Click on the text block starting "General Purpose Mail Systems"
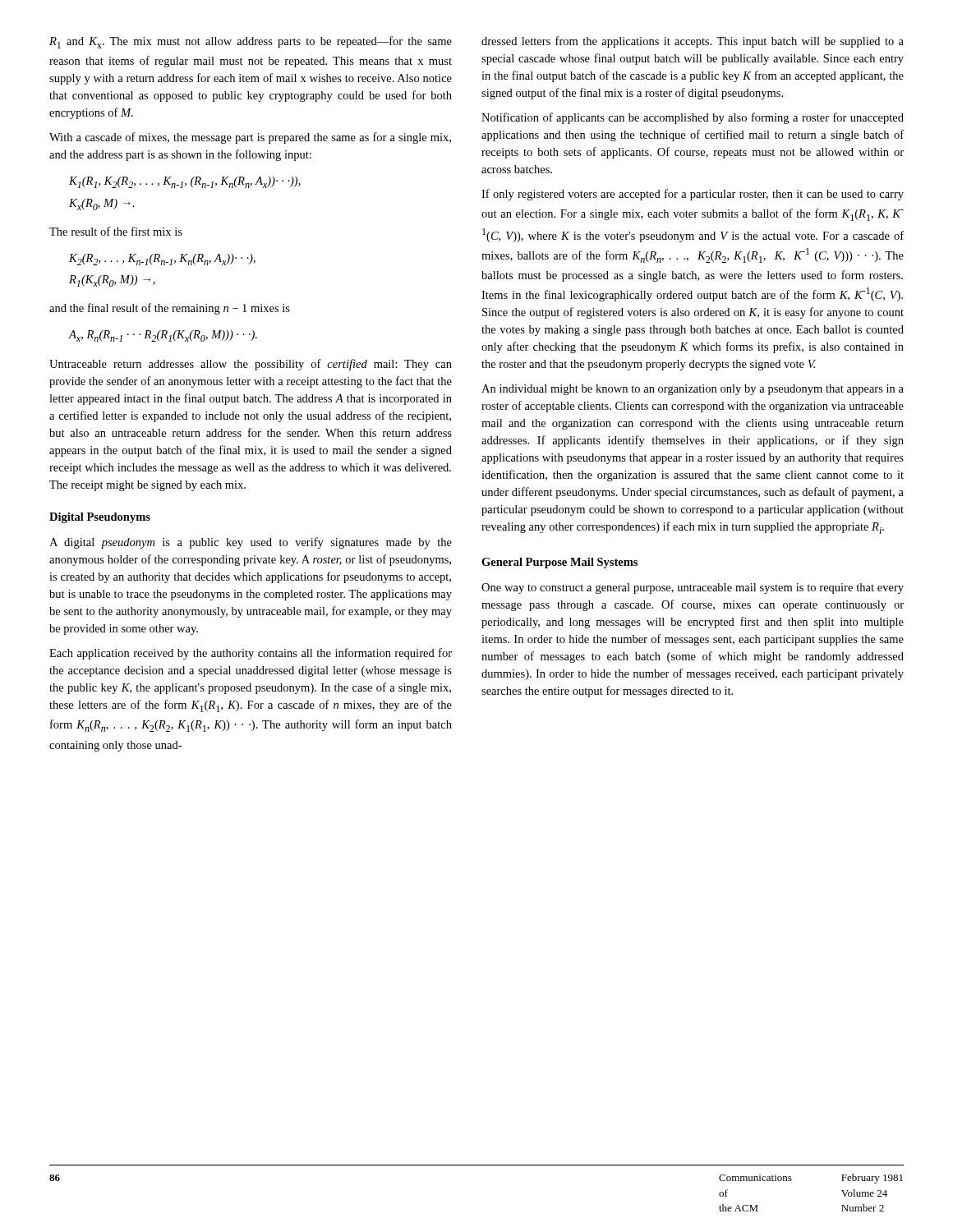Image resolution: width=953 pixels, height=1232 pixels. [559, 563]
